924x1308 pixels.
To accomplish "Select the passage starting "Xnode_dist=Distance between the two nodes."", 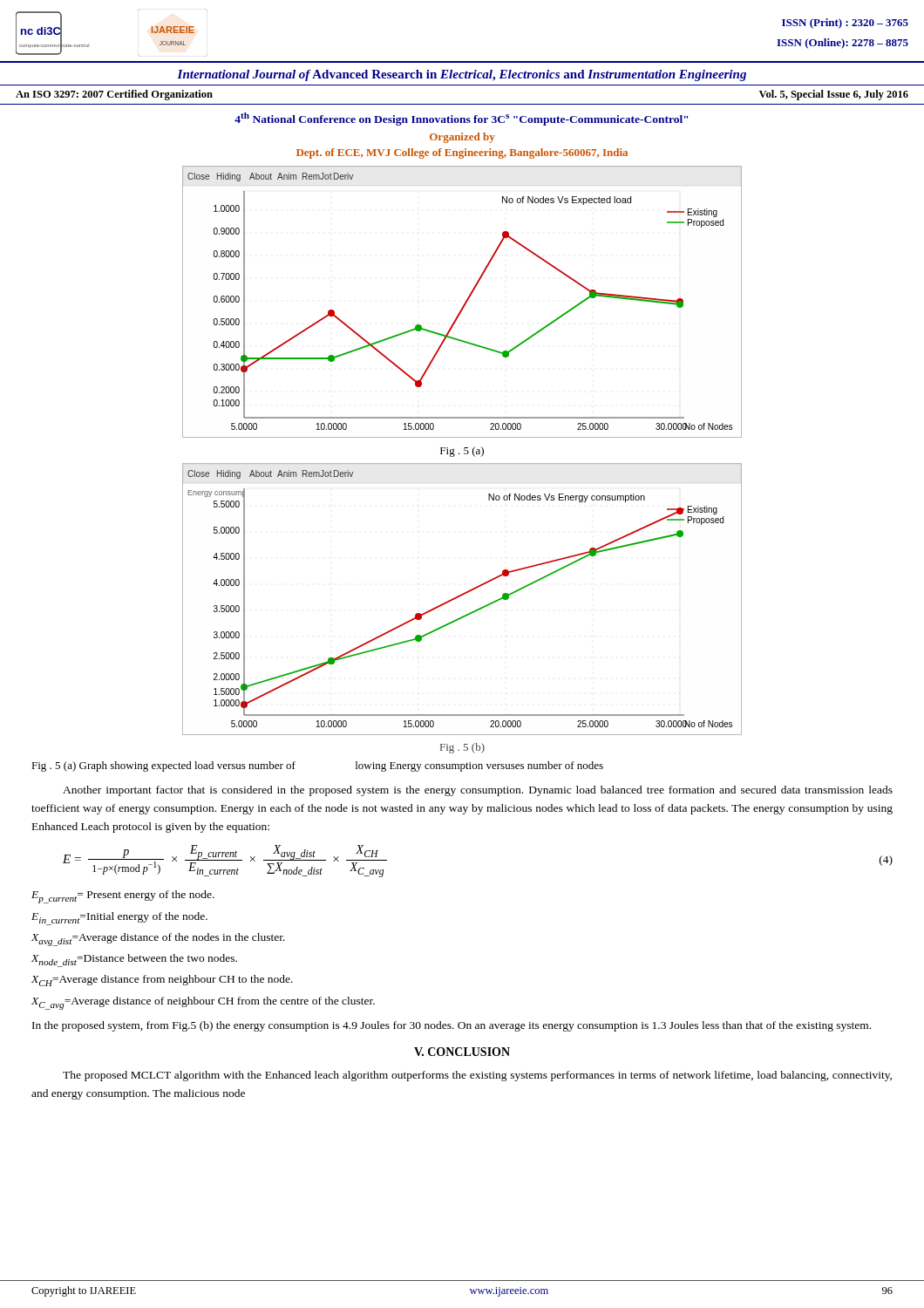I will pyautogui.click(x=135, y=959).
